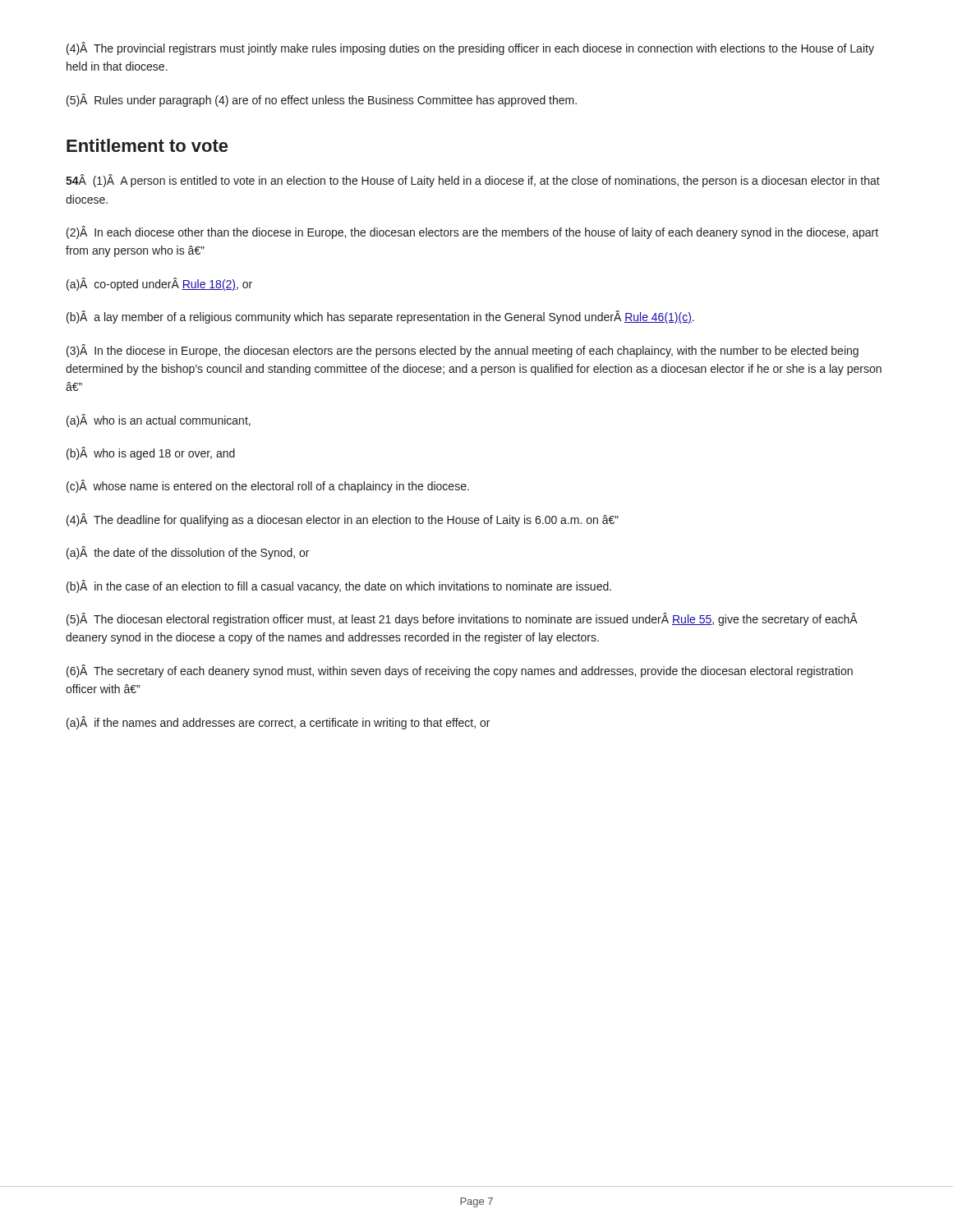
Task: Click on the passage starting "(b)Â who is aged 18 or over, and"
Action: (x=150, y=453)
